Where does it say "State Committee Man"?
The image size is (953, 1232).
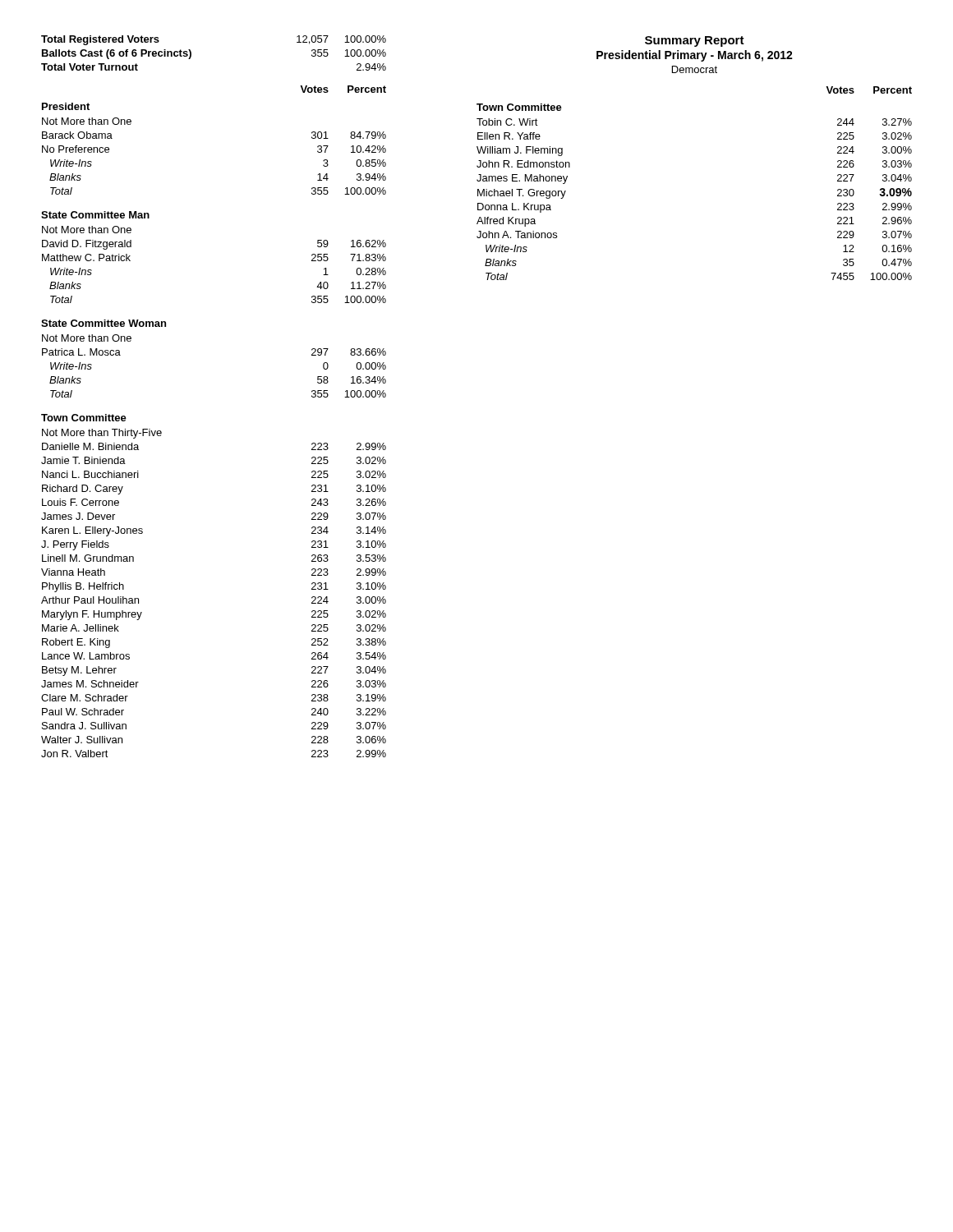[95, 215]
